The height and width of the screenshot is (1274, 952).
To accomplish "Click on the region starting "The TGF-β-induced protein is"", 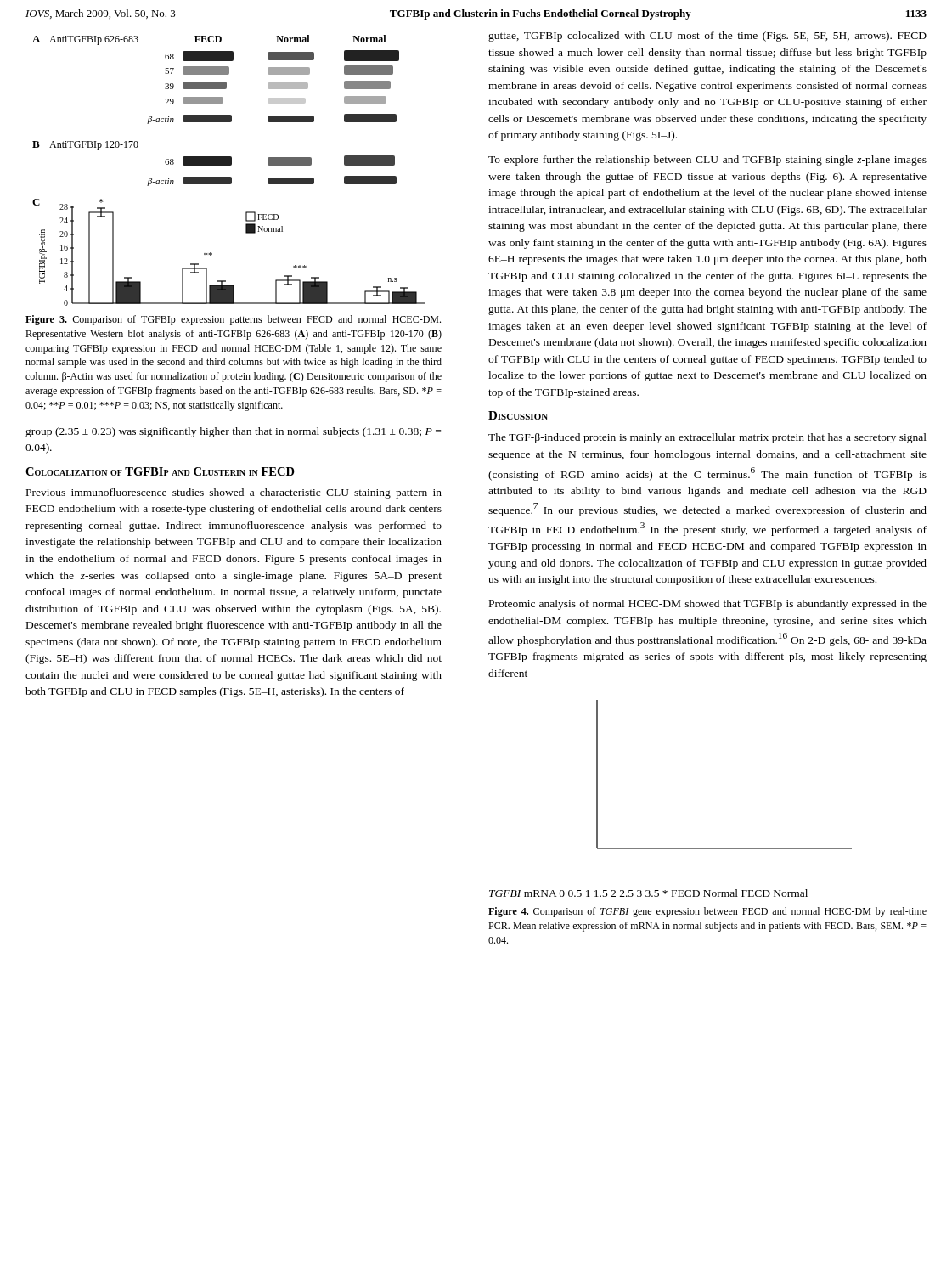I will pos(707,508).
